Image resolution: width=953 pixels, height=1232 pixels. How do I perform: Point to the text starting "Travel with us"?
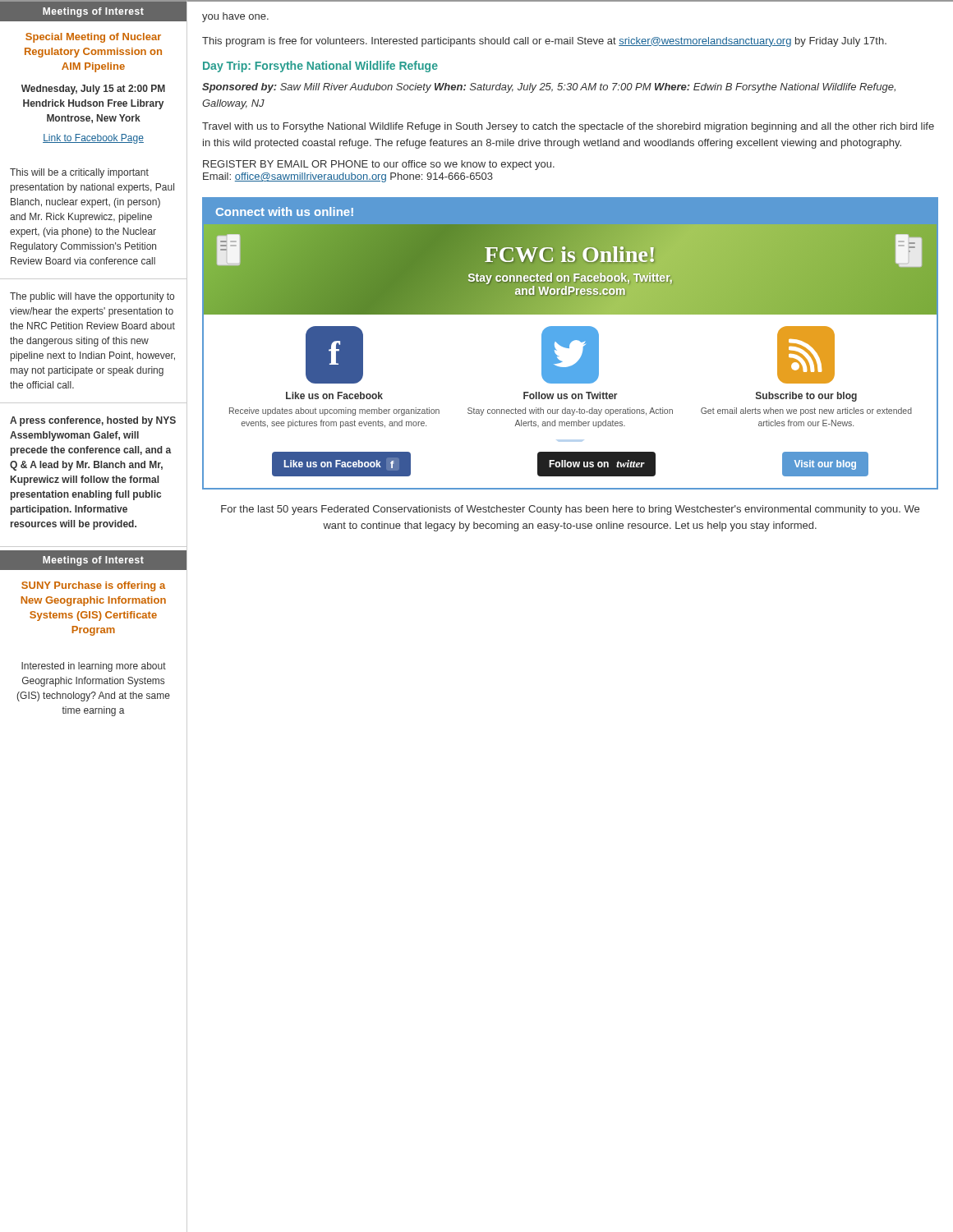(568, 134)
